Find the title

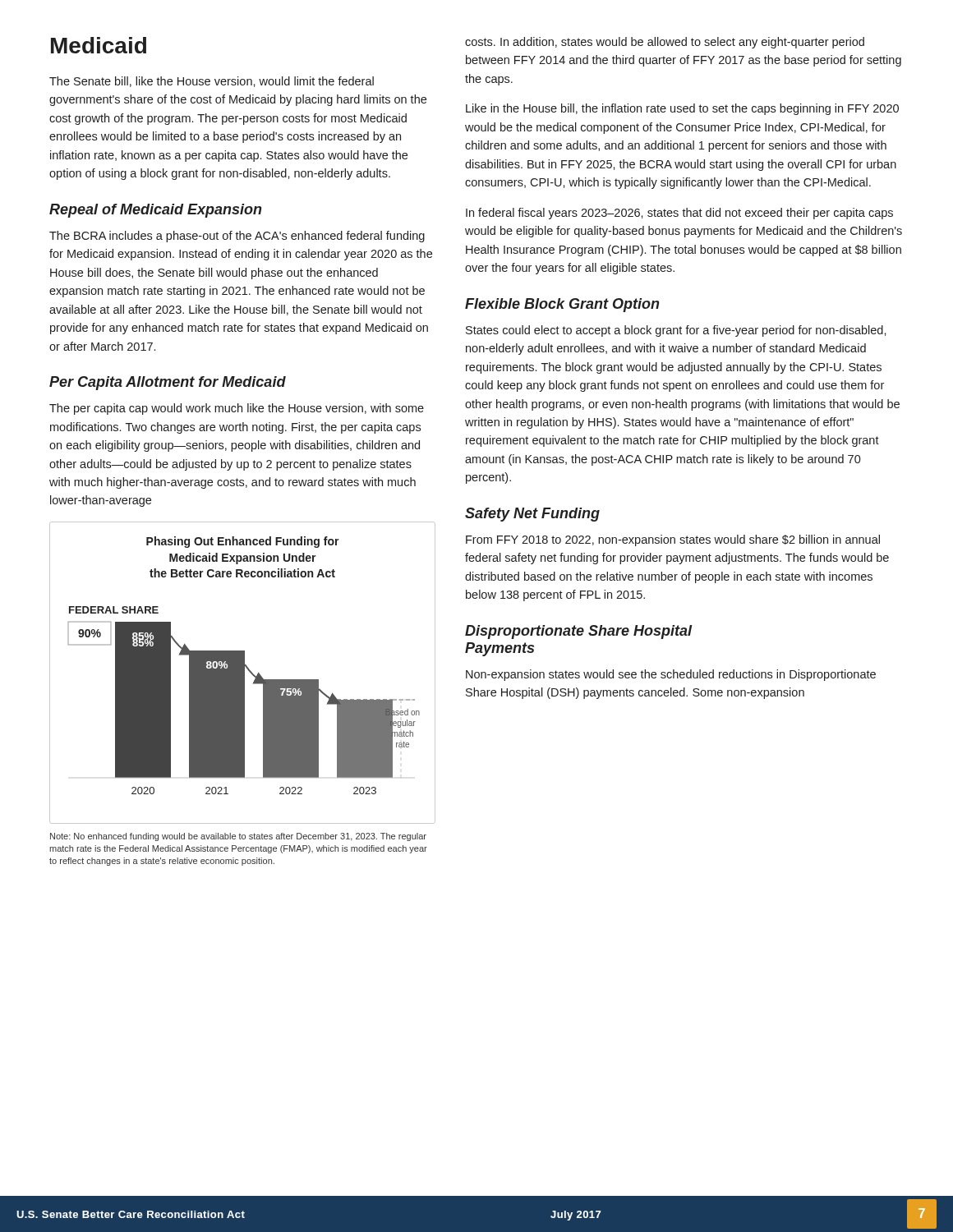[242, 46]
